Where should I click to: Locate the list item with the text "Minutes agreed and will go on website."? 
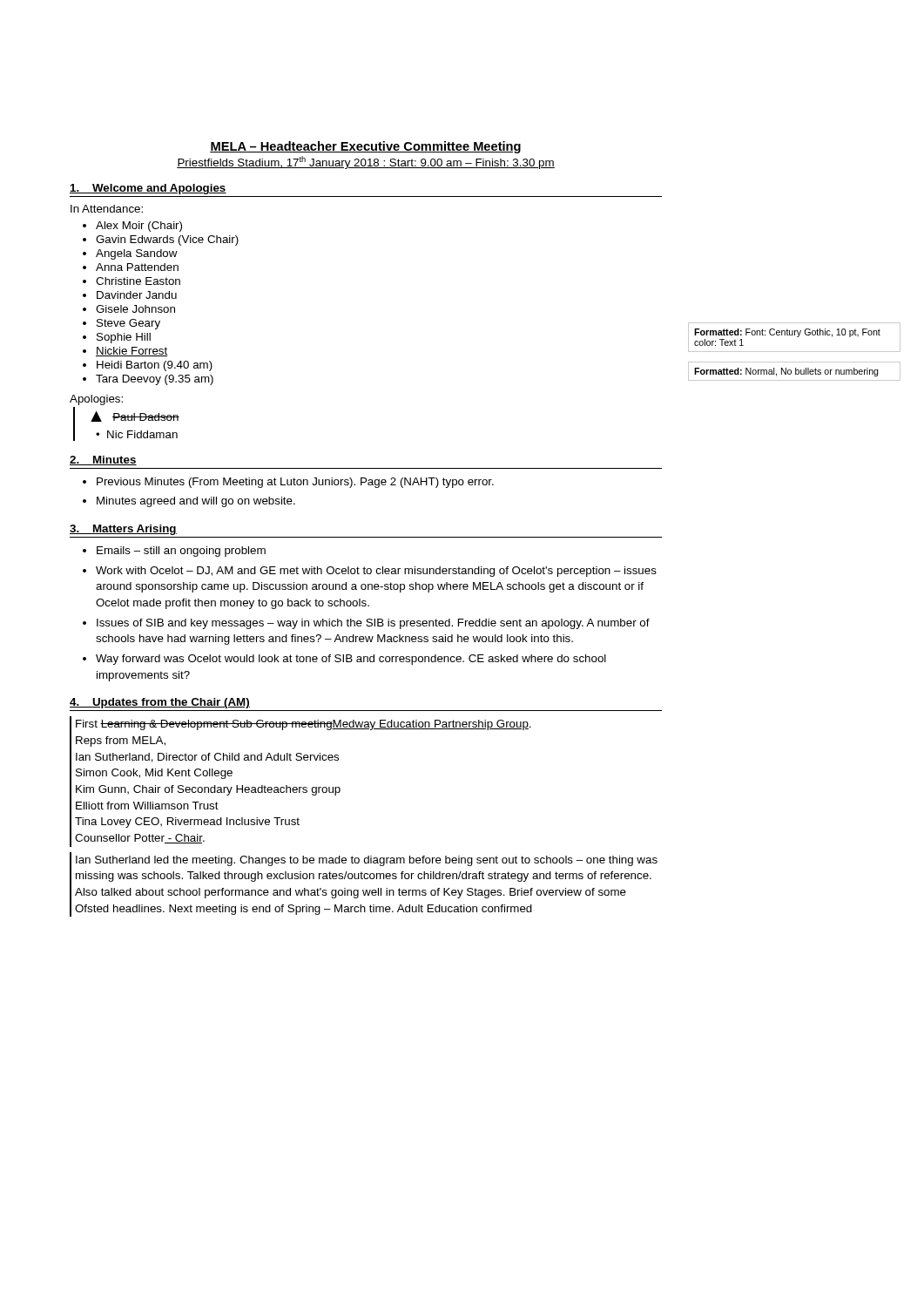click(196, 501)
